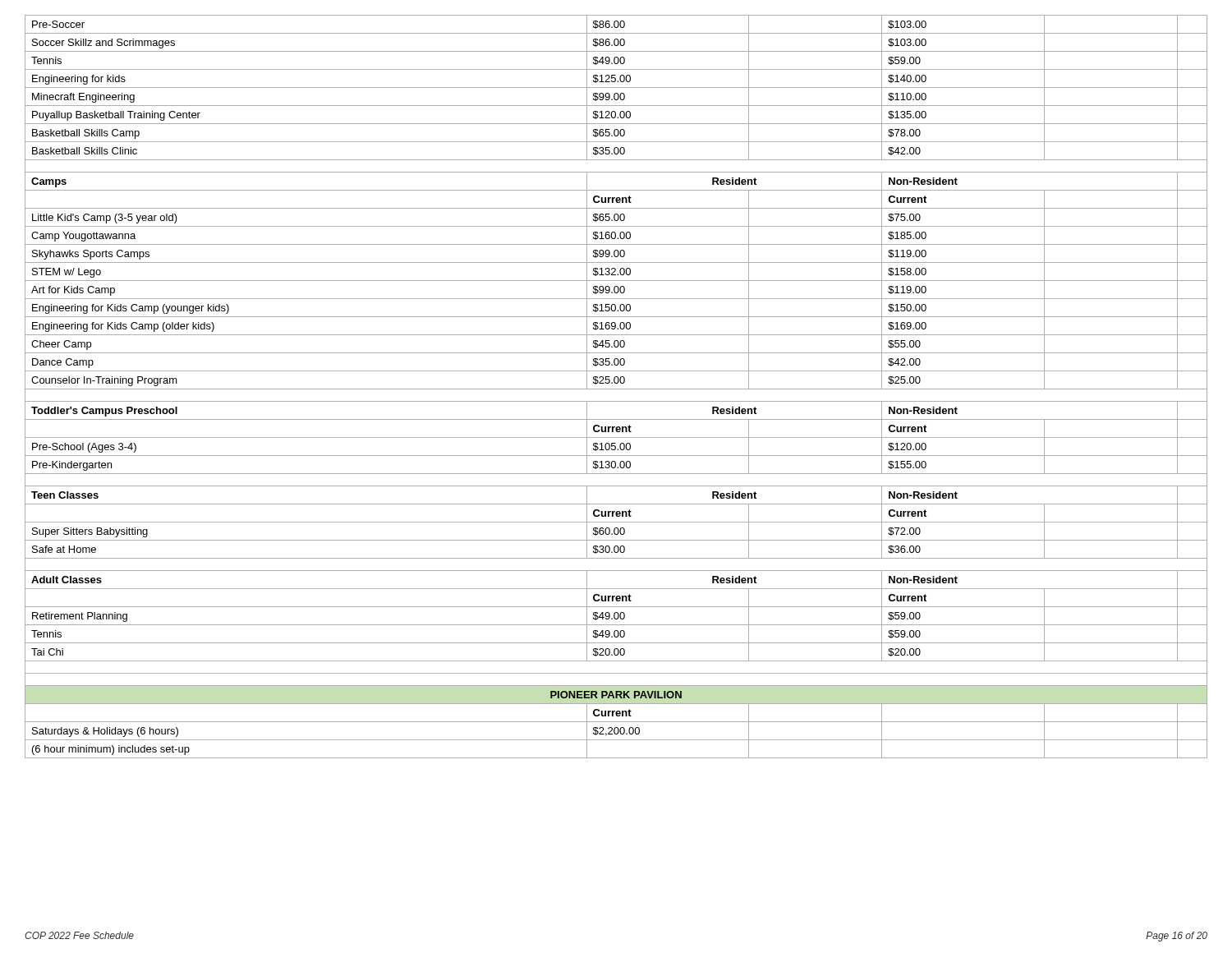Select the table that reads "Camp Yougottawanna"
The width and height of the screenshot is (1232, 953).
pyautogui.click(x=616, y=387)
